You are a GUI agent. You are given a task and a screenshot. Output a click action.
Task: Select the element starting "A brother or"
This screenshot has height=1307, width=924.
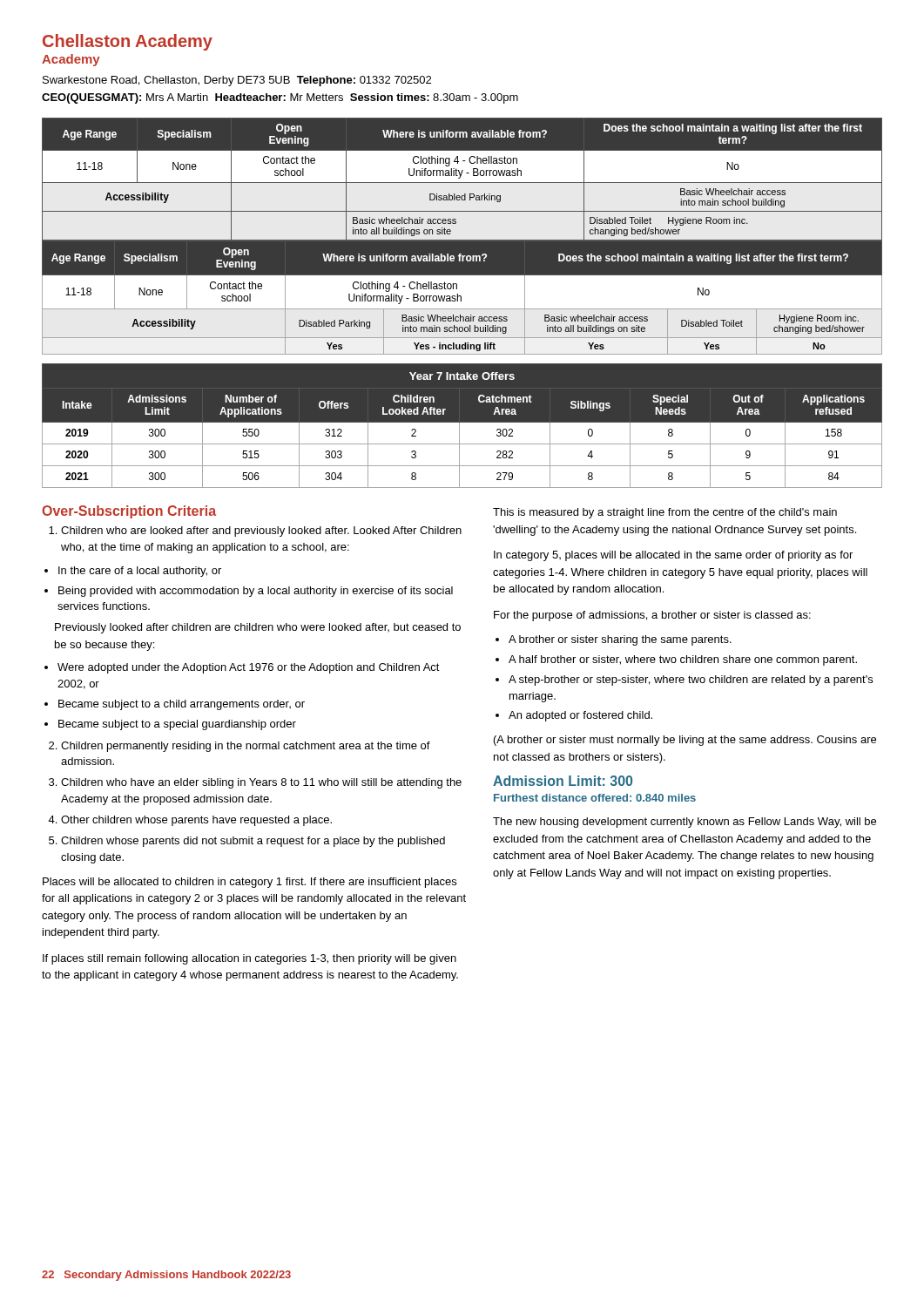click(620, 639)
